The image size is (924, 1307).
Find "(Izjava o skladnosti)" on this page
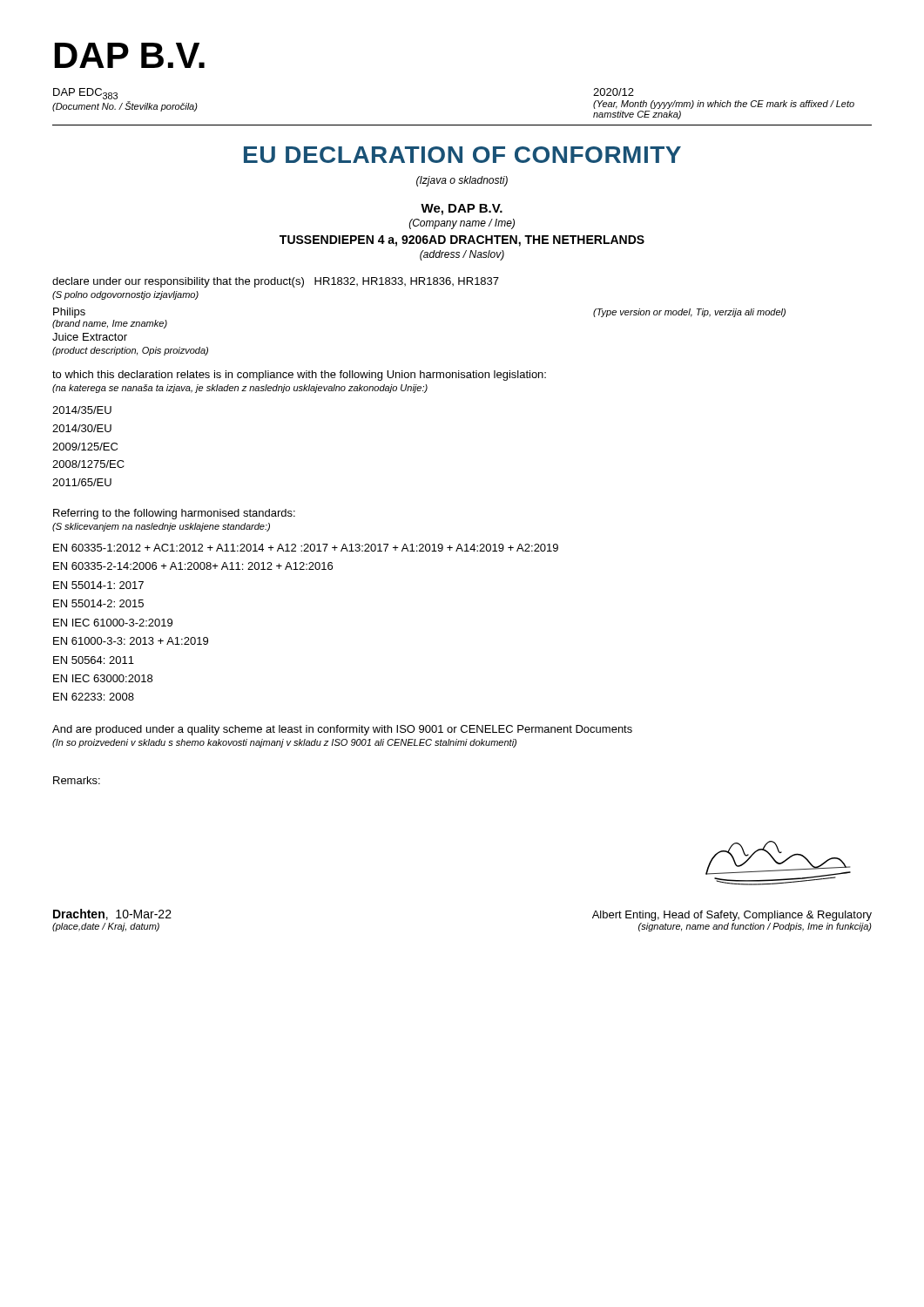pos(462,180)
